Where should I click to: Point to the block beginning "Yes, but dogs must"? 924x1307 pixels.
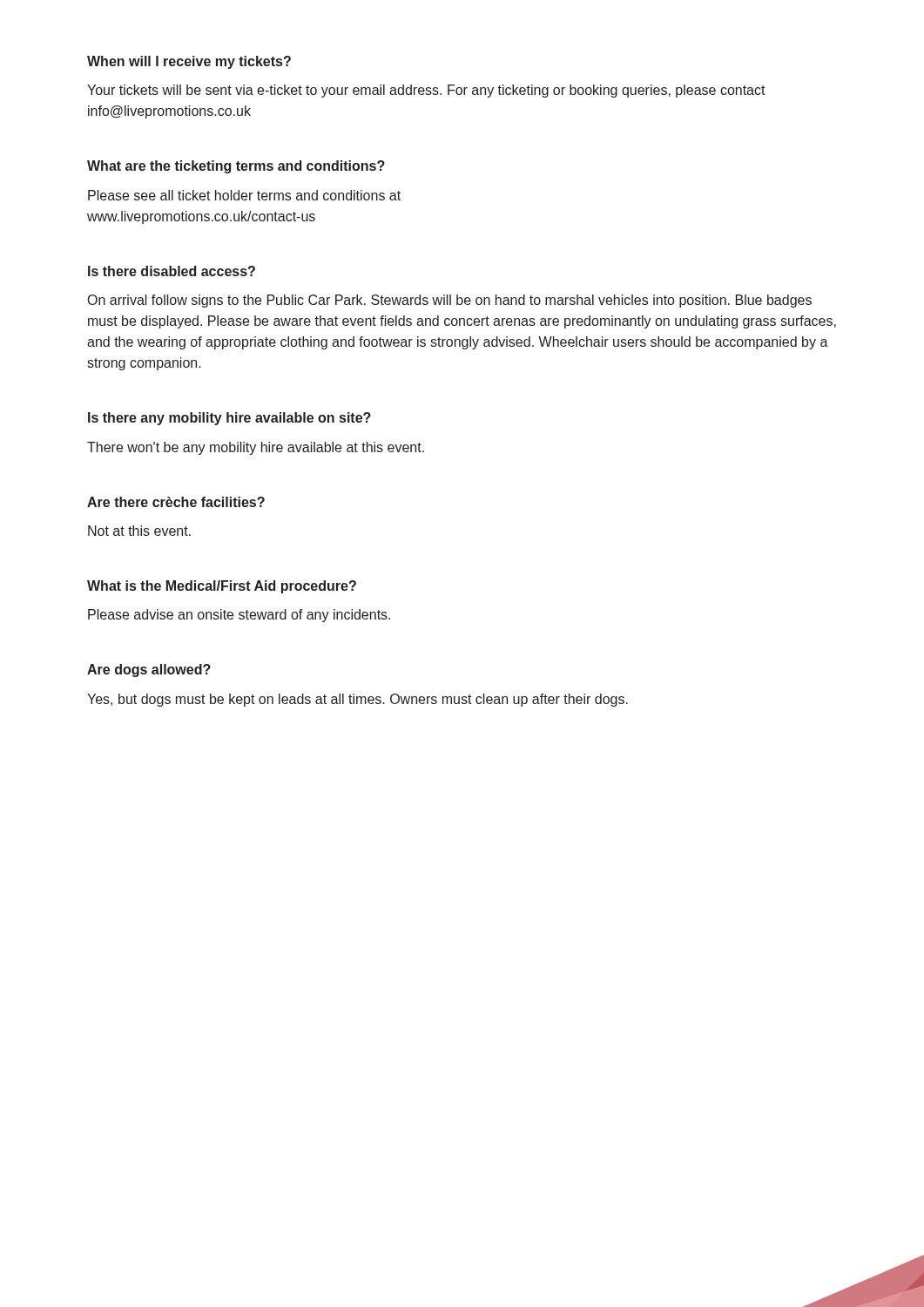pyautogui.click(x=462, y=700)
